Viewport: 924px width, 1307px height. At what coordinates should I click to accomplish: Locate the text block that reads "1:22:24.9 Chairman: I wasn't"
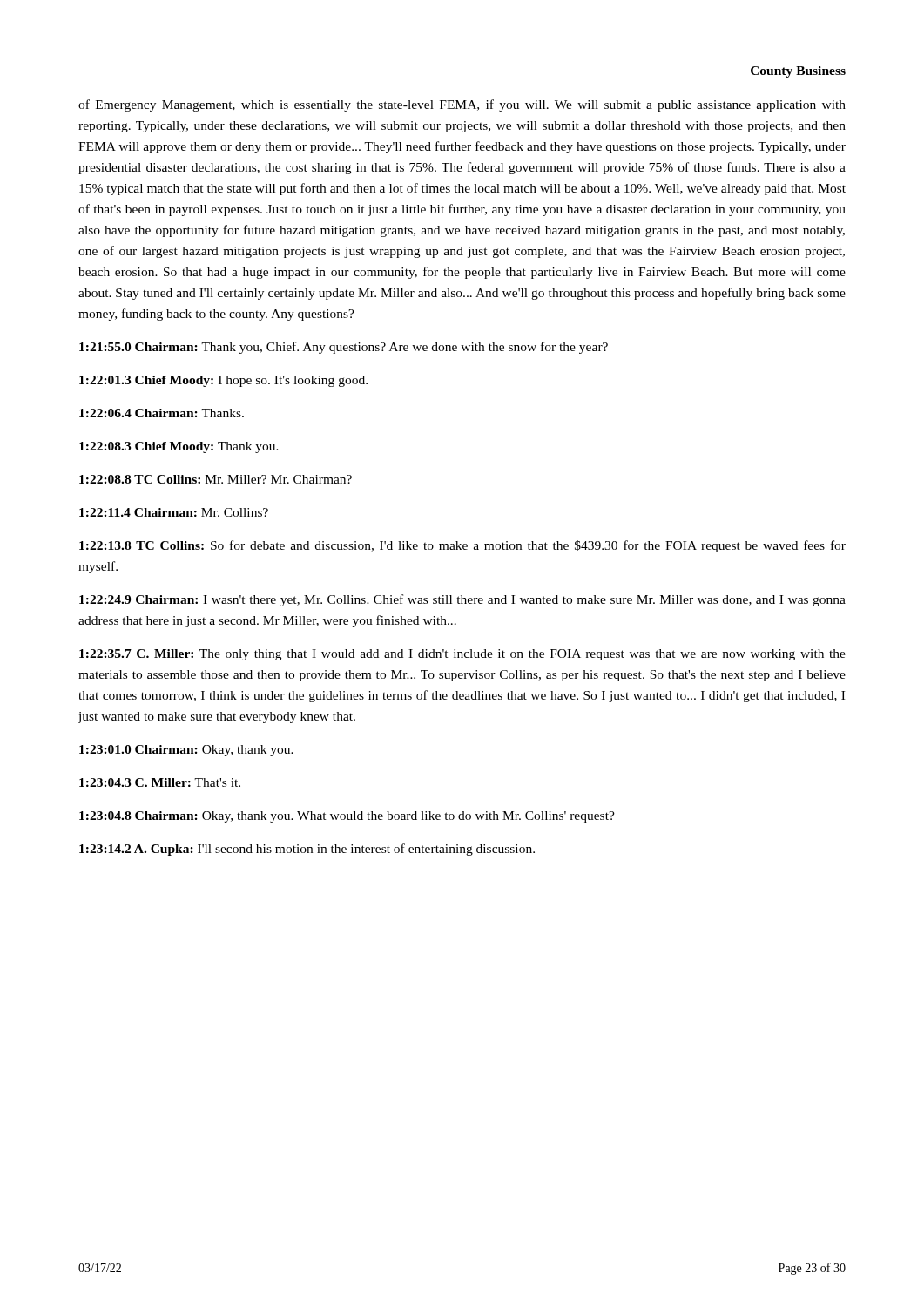tap(462, 610)
